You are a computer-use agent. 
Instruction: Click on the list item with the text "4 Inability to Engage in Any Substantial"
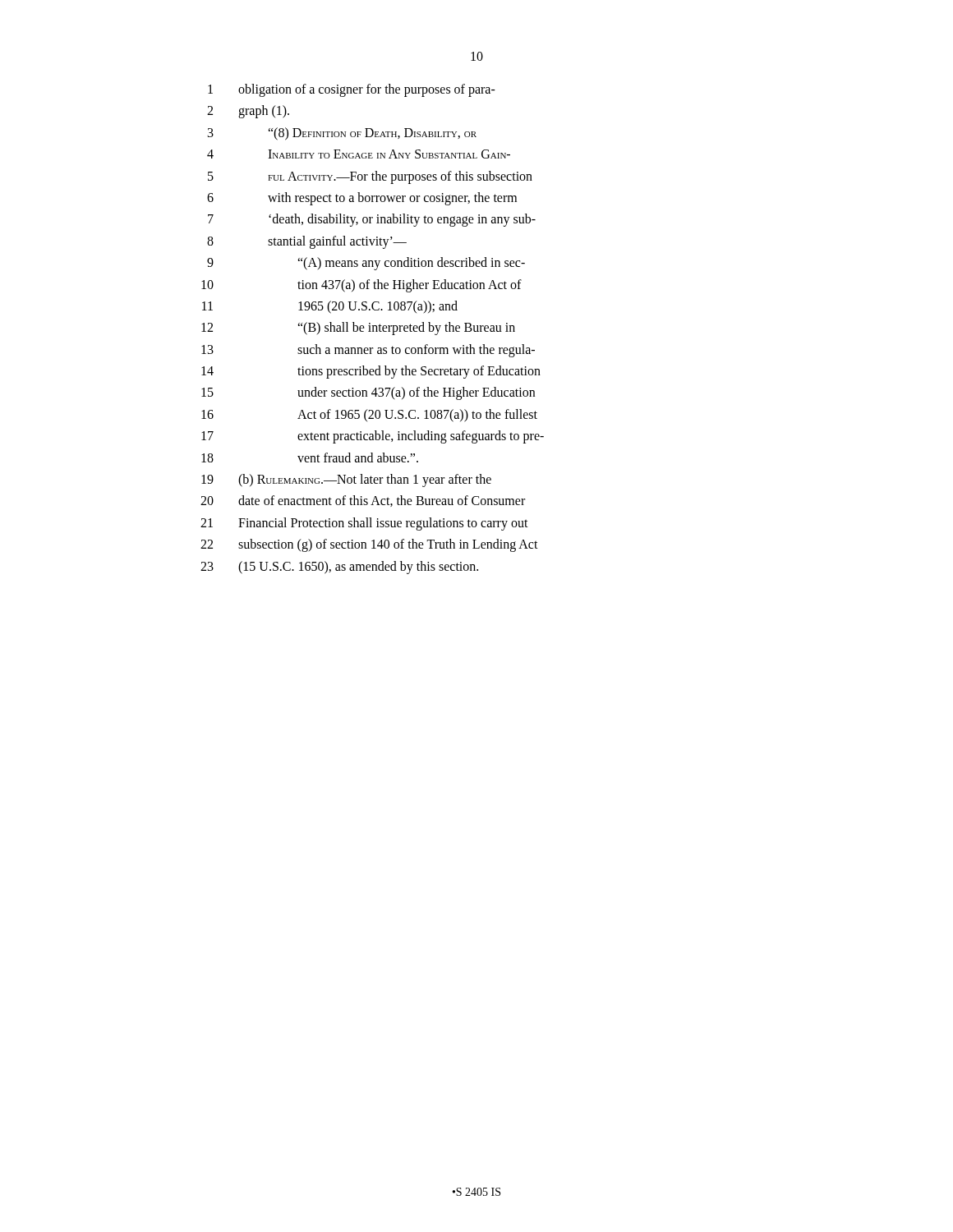[x=493, y=155]
